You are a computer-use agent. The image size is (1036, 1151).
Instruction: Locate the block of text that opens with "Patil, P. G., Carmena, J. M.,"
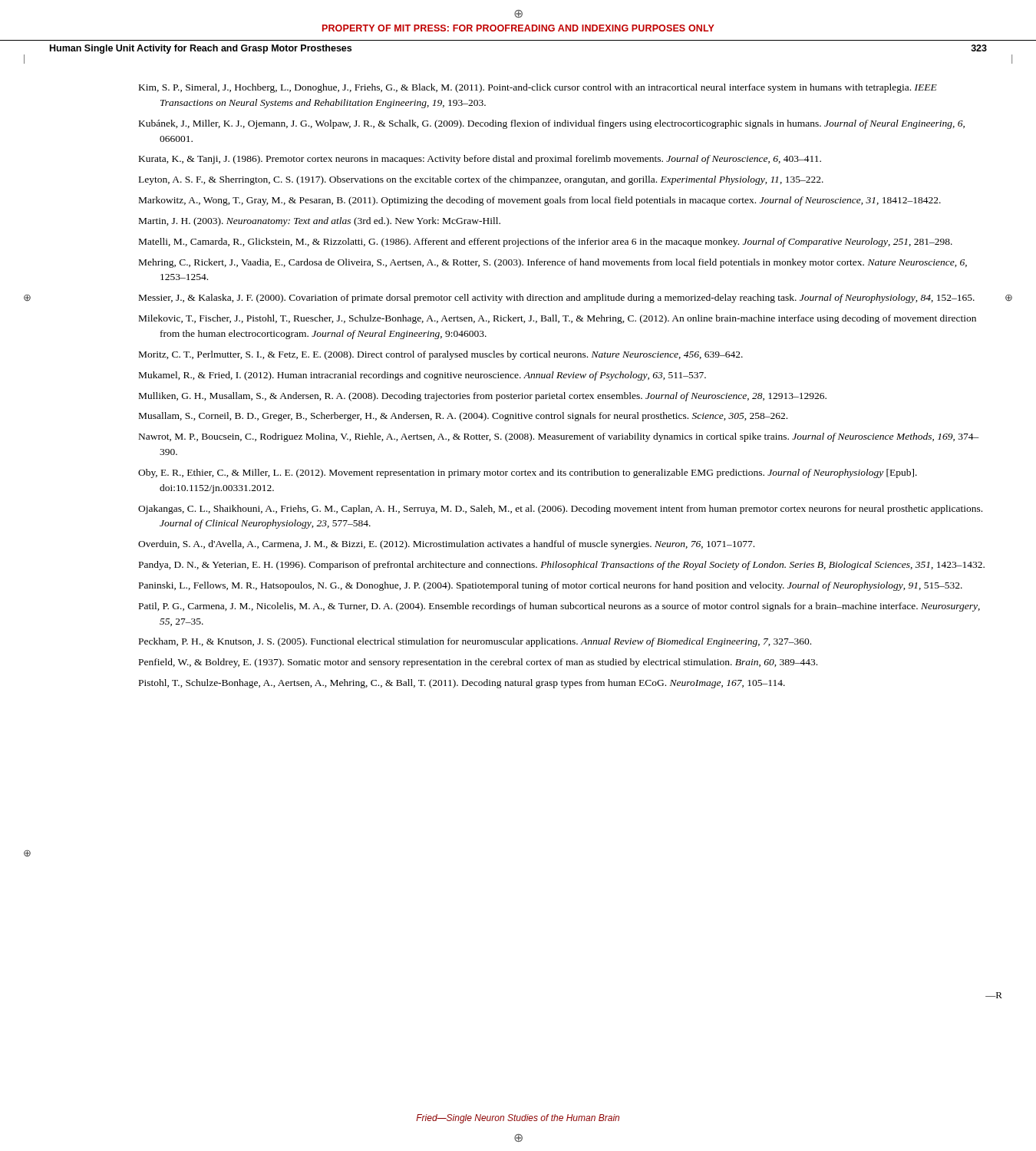[559, 613]
